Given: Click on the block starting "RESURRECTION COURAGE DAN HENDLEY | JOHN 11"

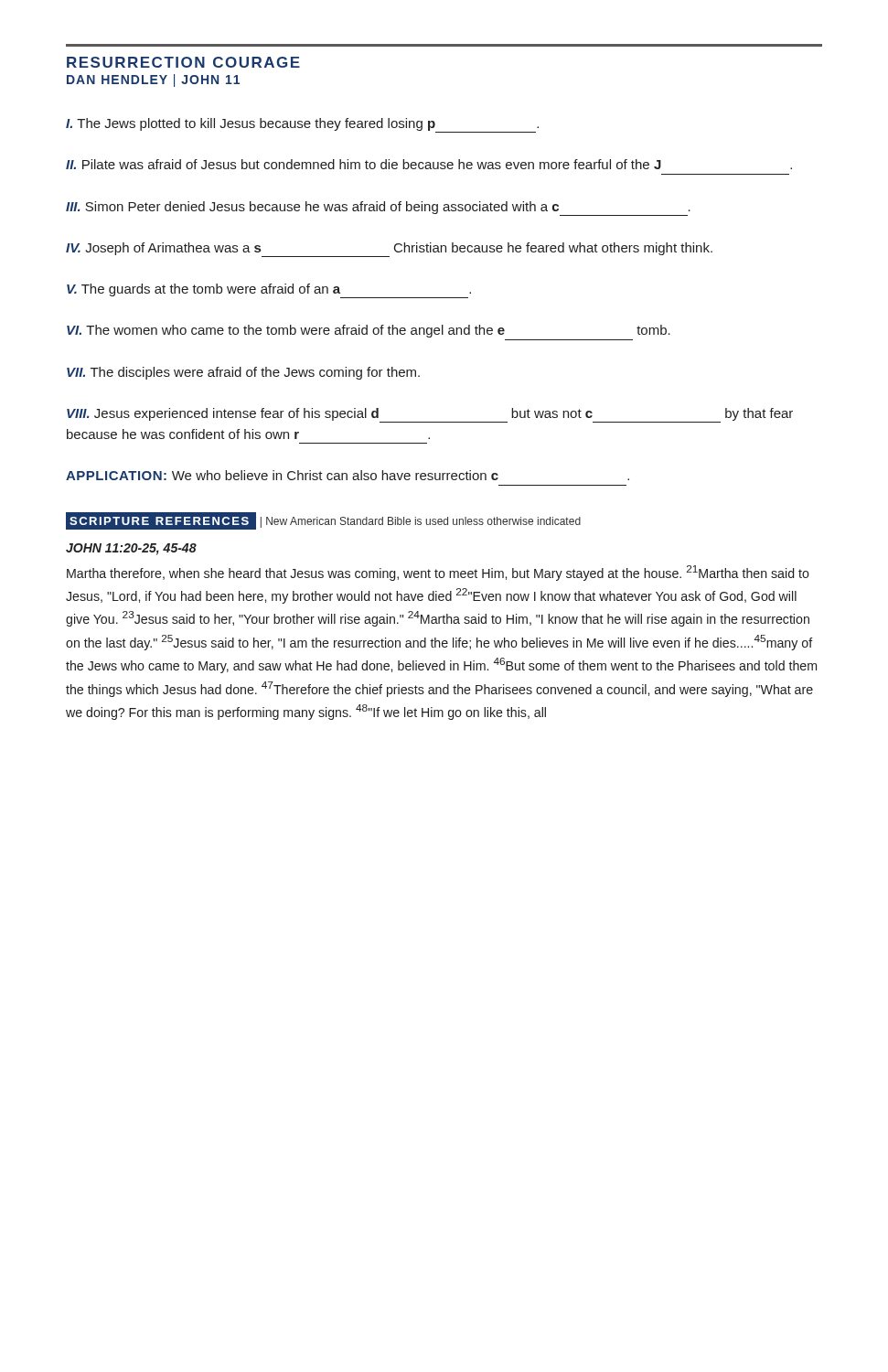Looking at the screenshot, I should (183, 62).
